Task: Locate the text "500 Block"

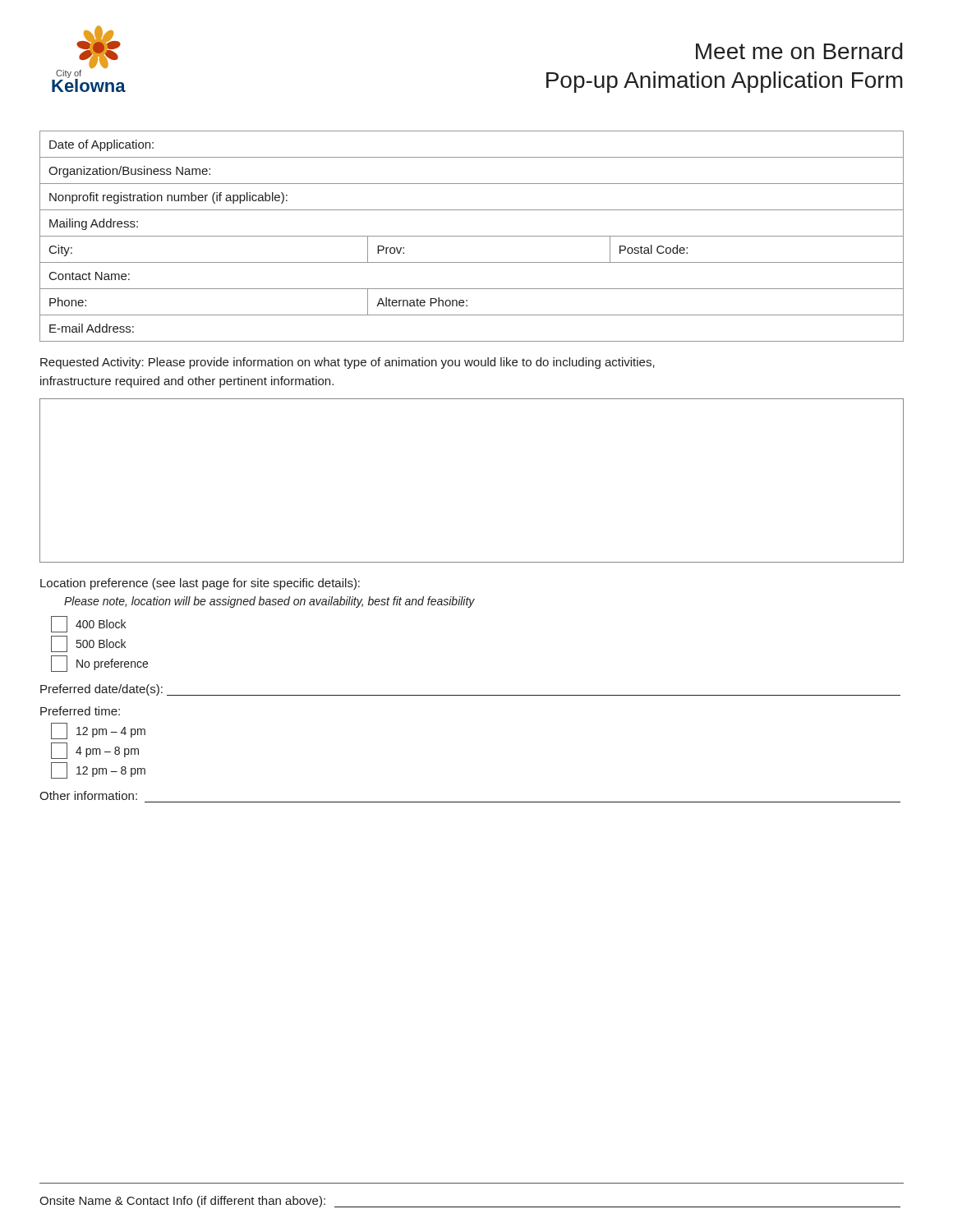Action: 88,644
